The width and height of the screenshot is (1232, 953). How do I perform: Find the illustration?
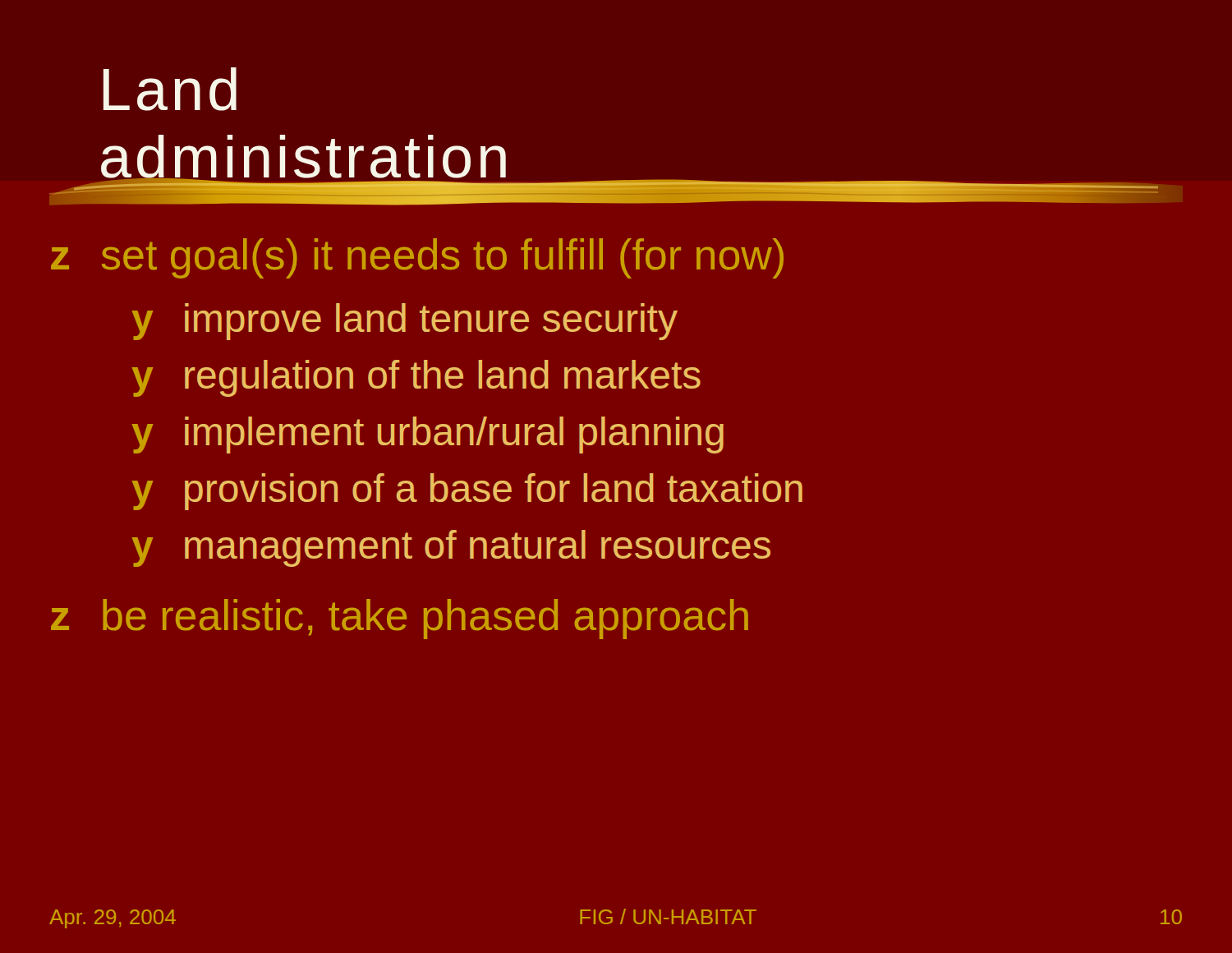[x=616, y=189]
